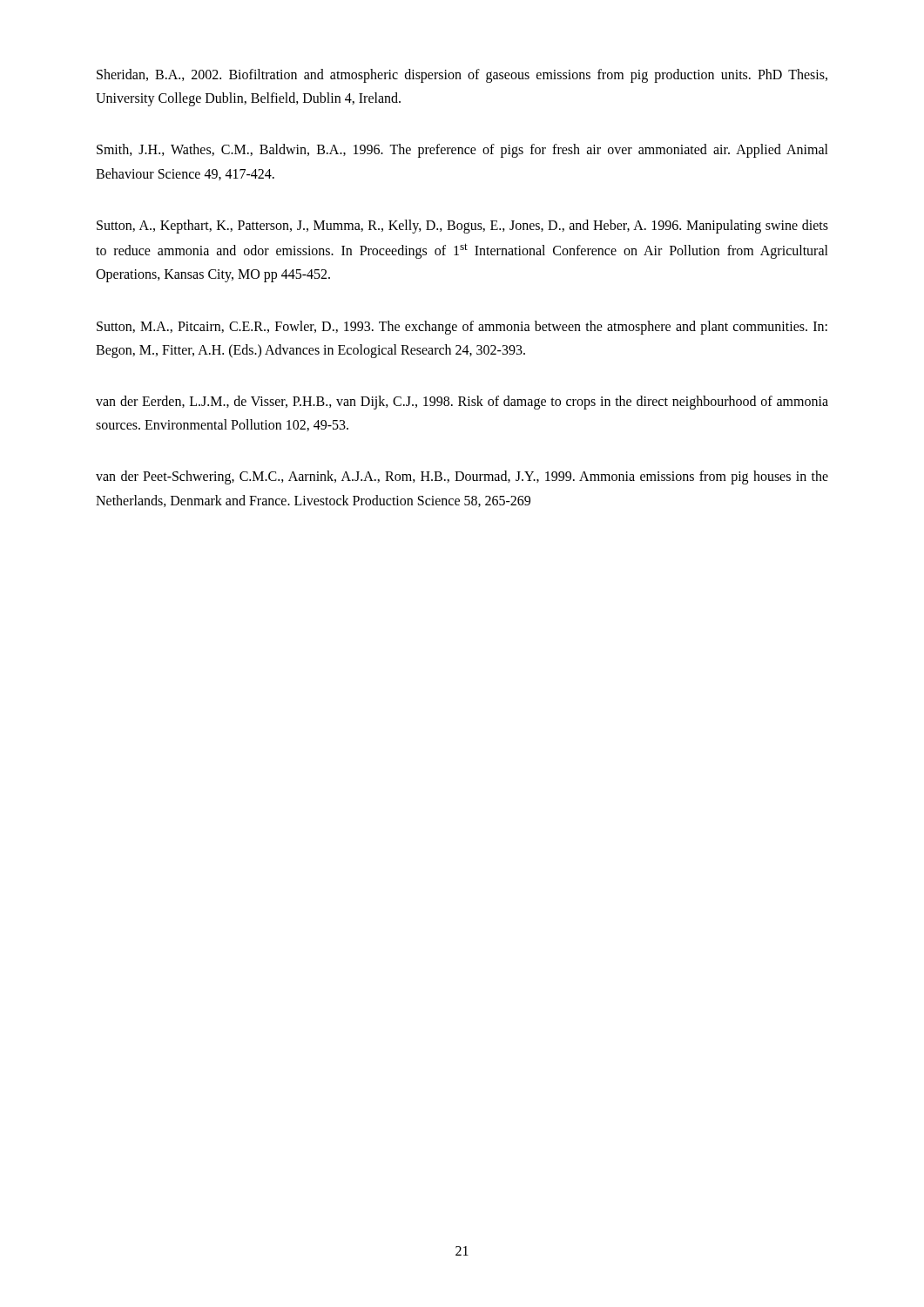Locate the text starting "Sutton, M.A., Pitcairn, C.E.R., Fowler, D., 1993. The"
This screenshot has height=1307, width=924.
pos(462,338)
